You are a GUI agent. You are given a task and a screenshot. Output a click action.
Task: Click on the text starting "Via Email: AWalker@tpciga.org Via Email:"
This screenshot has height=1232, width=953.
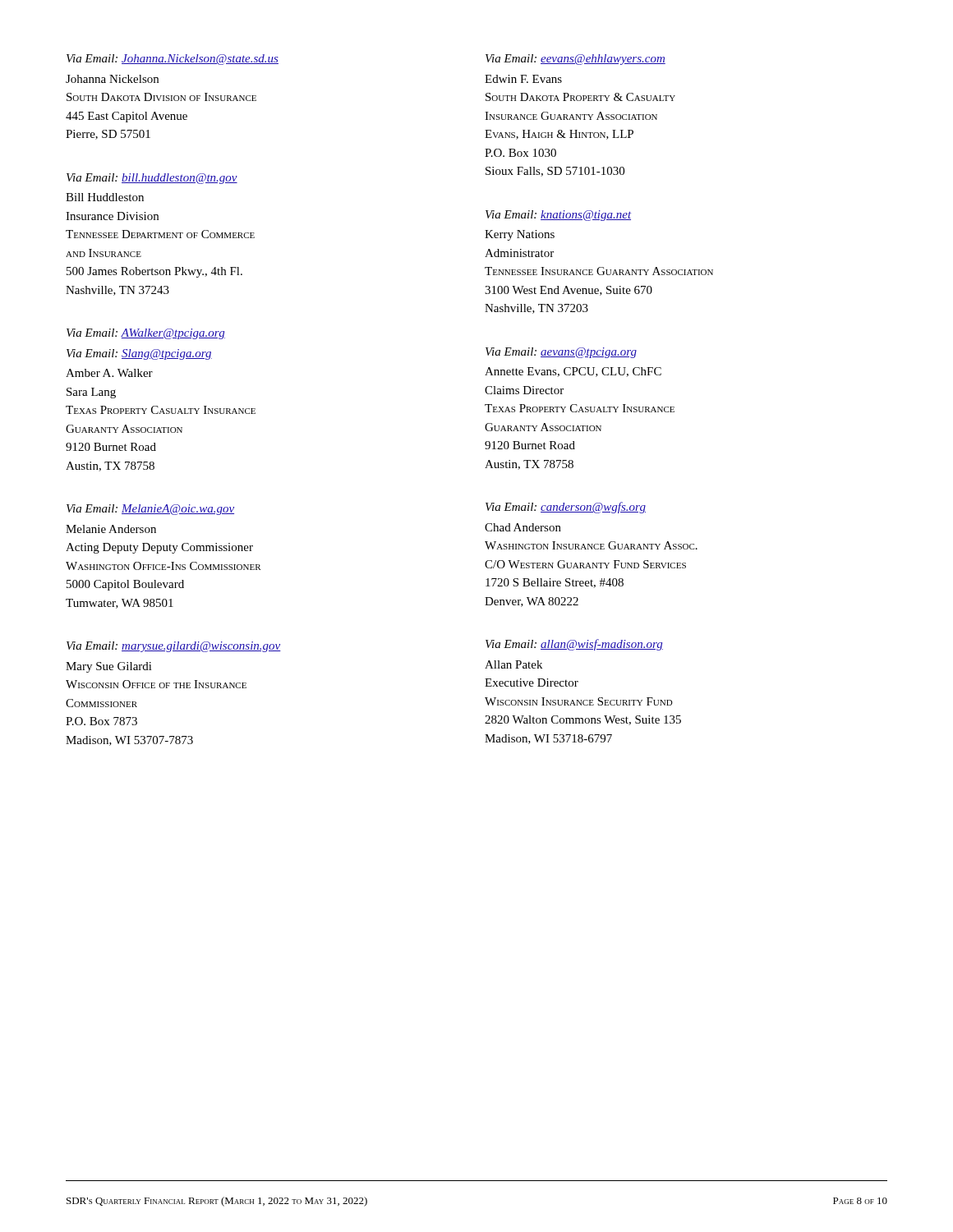click(x=259, y=399)
